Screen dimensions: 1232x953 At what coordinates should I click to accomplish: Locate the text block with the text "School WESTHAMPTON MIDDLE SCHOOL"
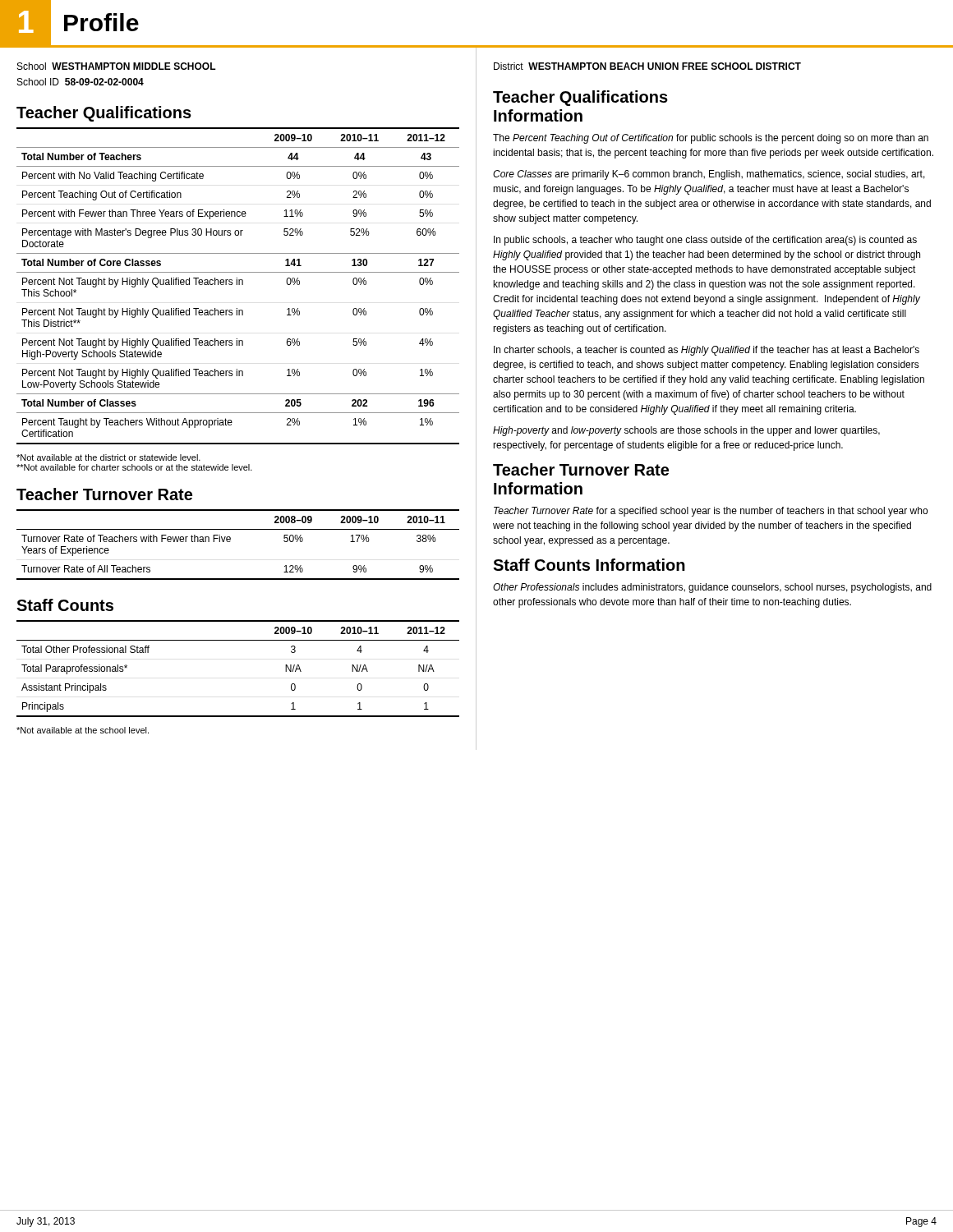point(116,74)
